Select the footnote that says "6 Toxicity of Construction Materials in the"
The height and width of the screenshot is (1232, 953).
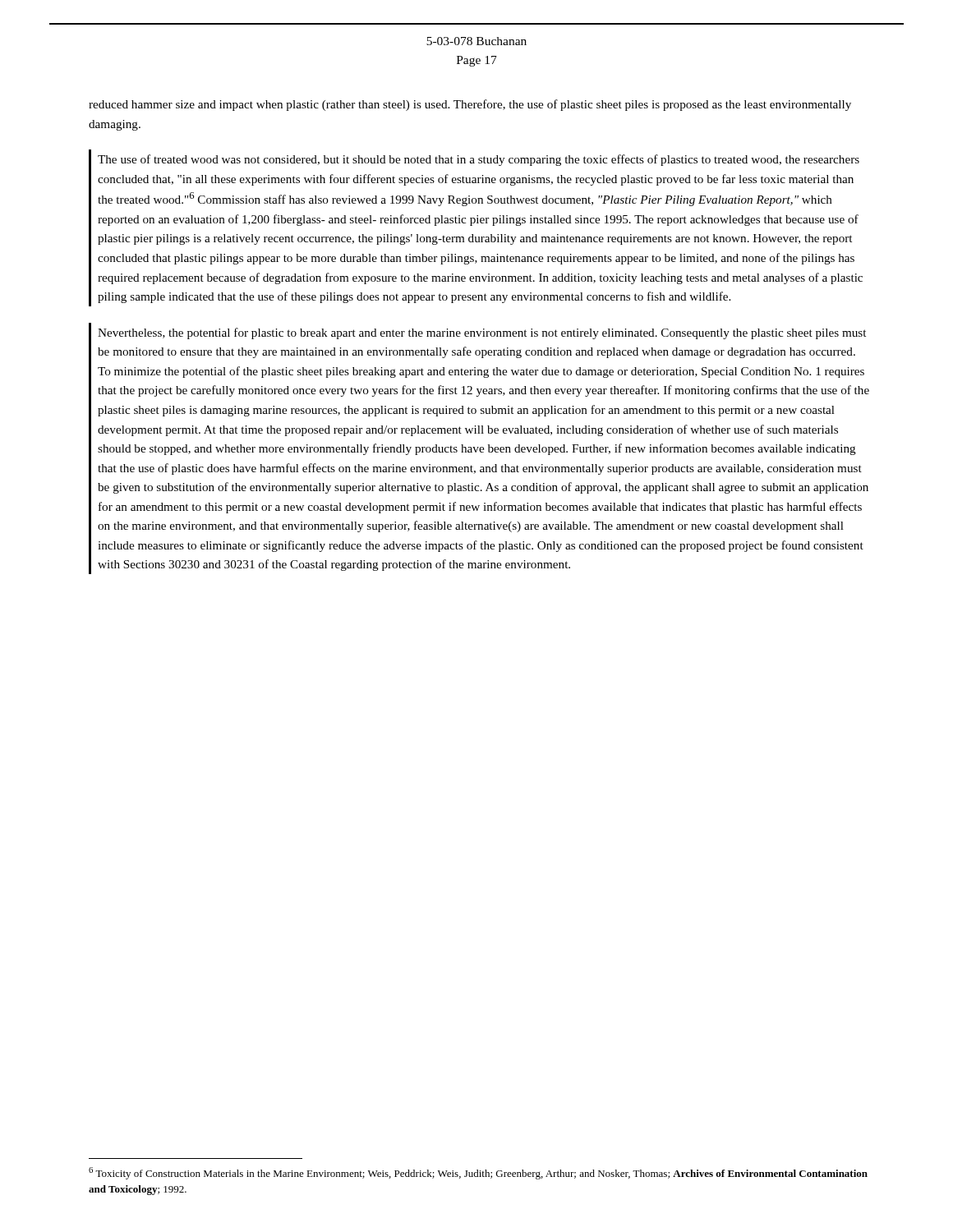(478, 1180)
